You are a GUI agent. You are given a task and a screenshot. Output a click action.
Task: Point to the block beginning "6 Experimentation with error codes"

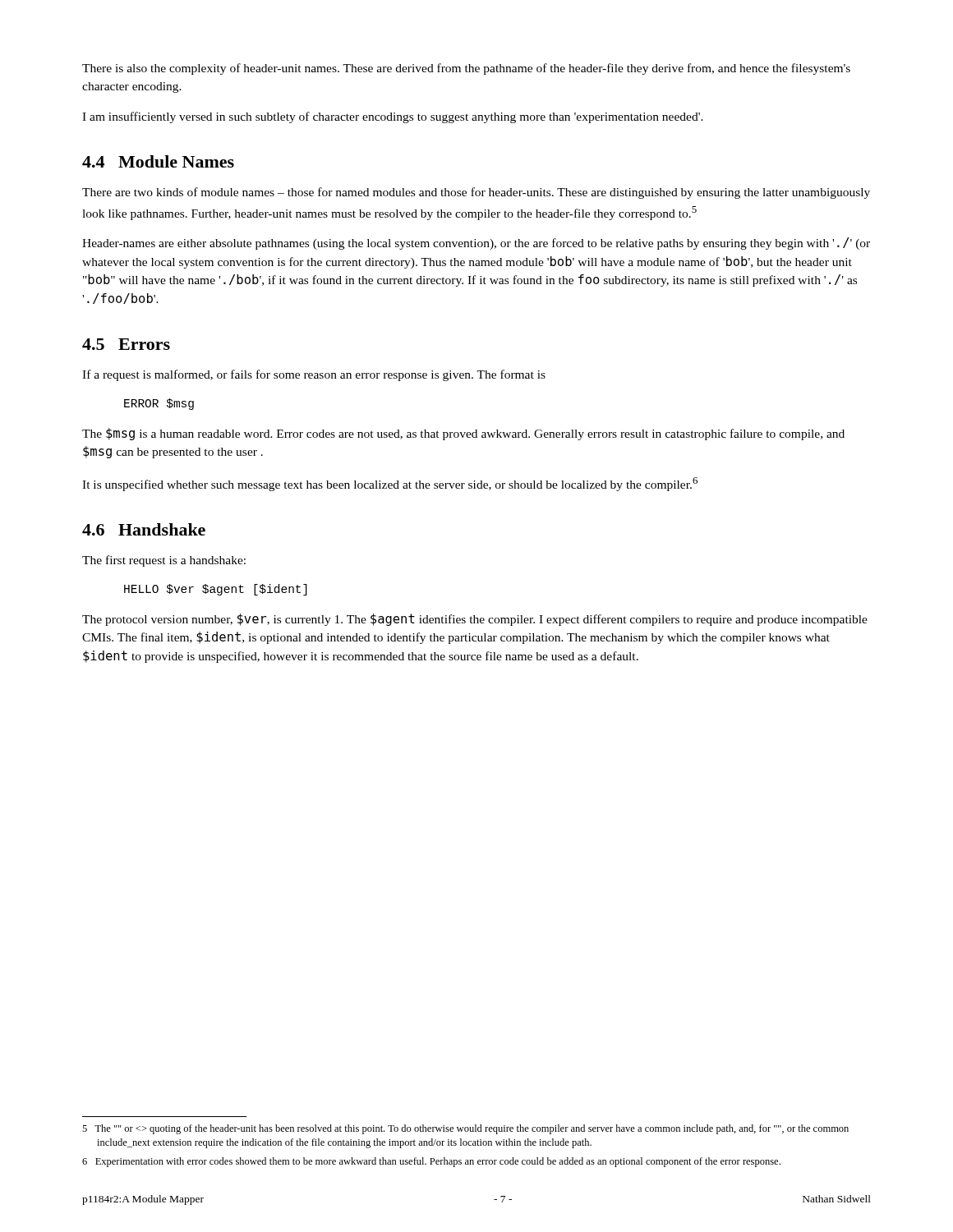(x=432, y=1161)
